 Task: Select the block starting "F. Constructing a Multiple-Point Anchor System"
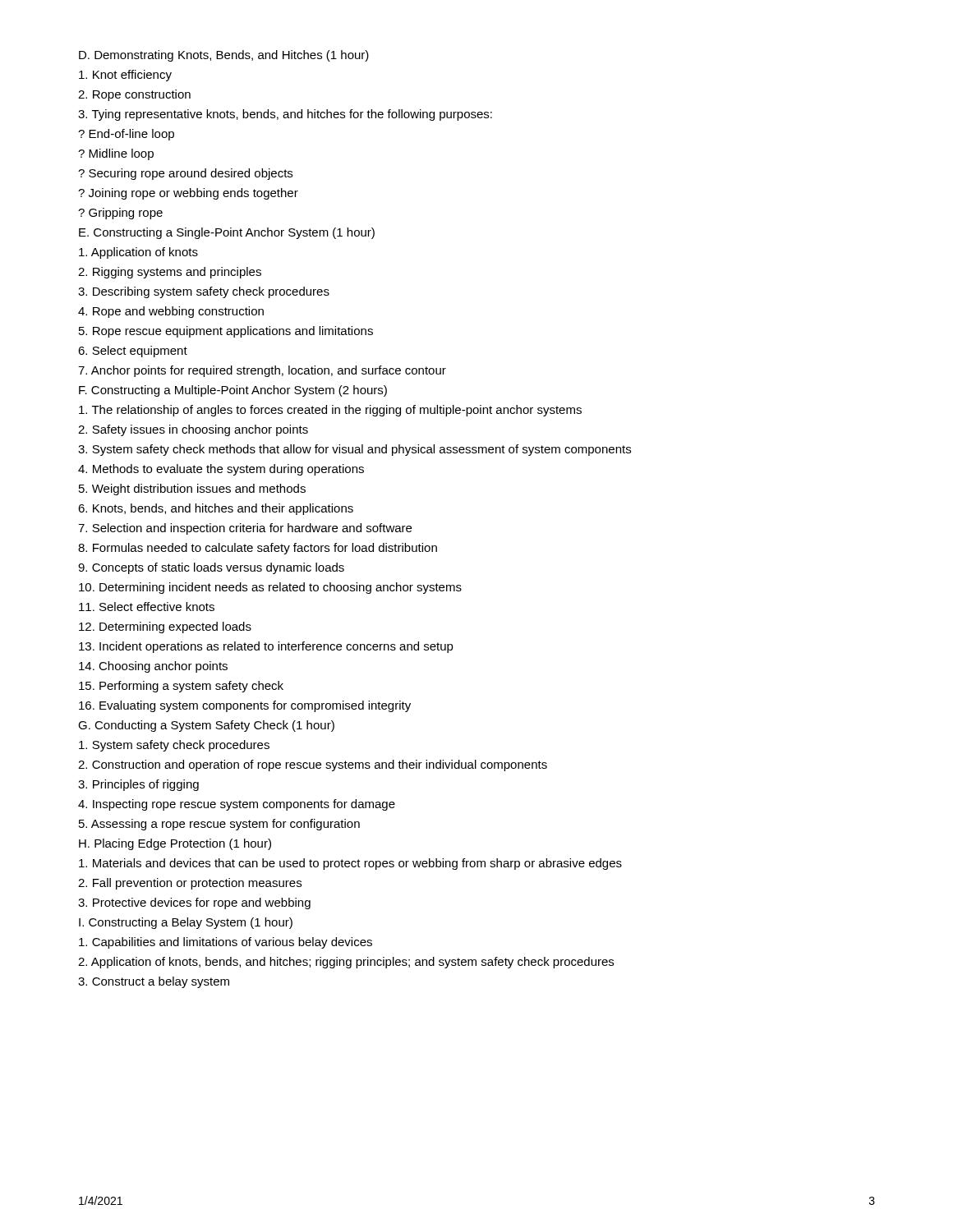click(233, 390)
